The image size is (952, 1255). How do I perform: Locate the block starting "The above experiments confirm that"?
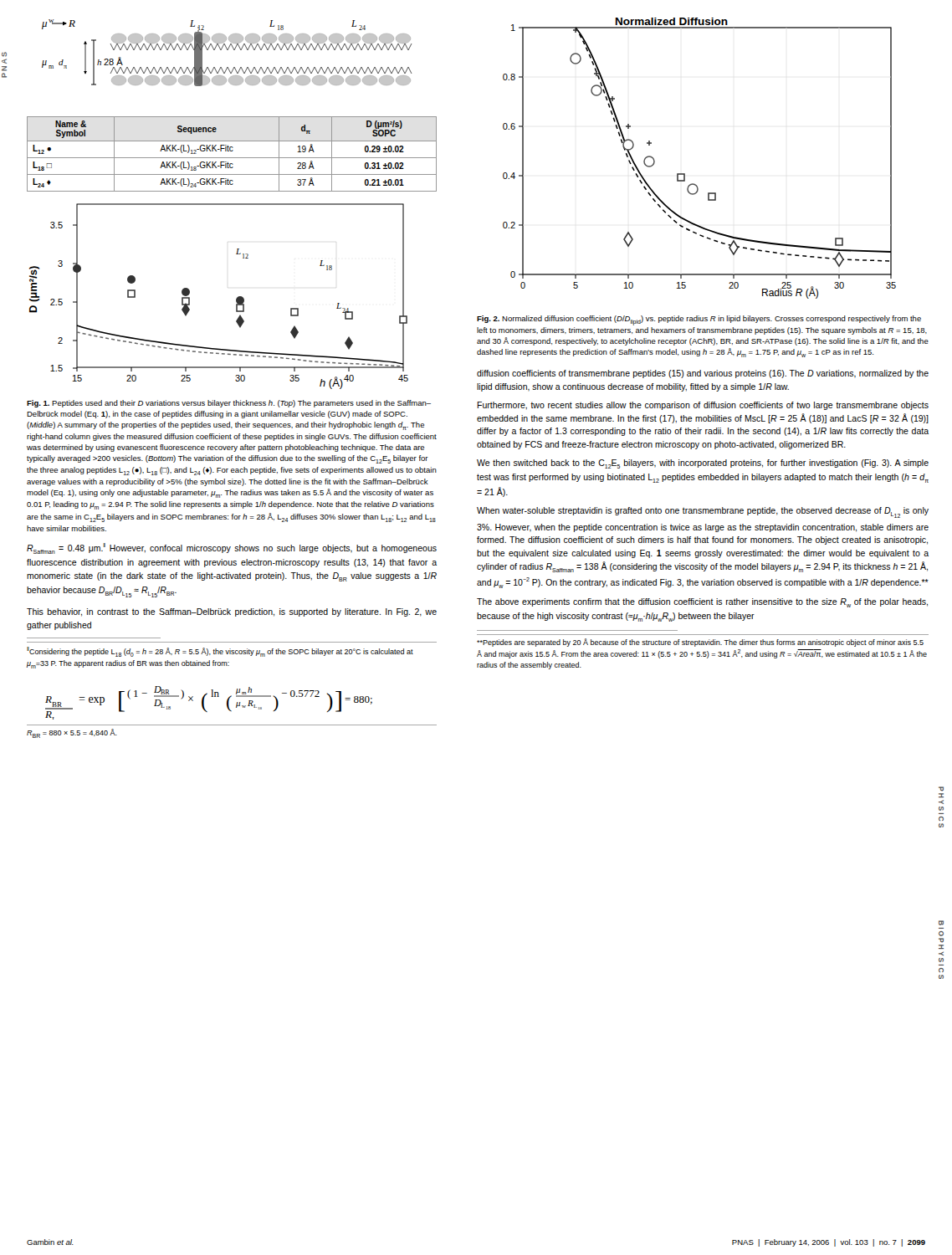(x=703, y=609)
